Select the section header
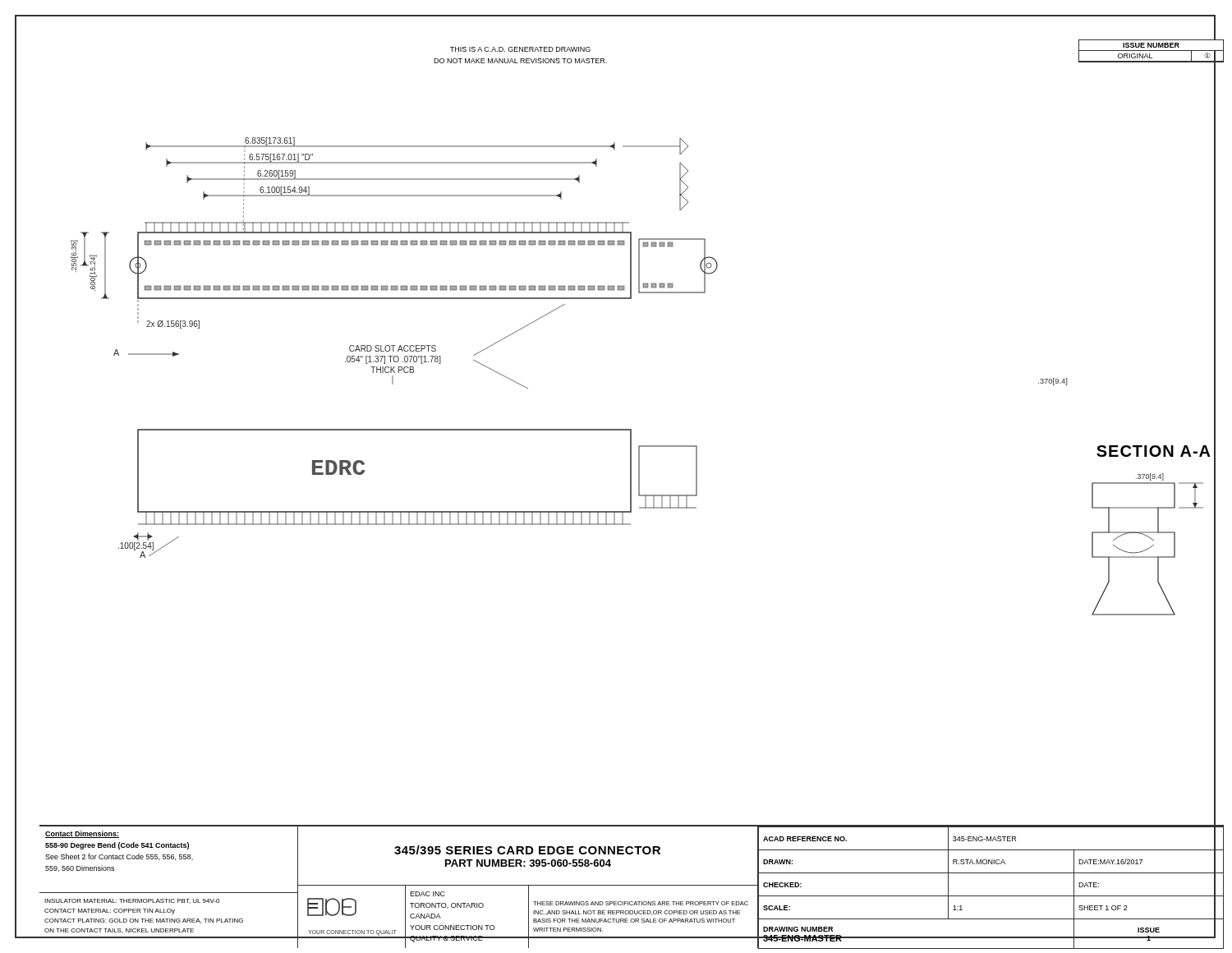This screenshot has width=1232, height=953. coord(1154,451)
